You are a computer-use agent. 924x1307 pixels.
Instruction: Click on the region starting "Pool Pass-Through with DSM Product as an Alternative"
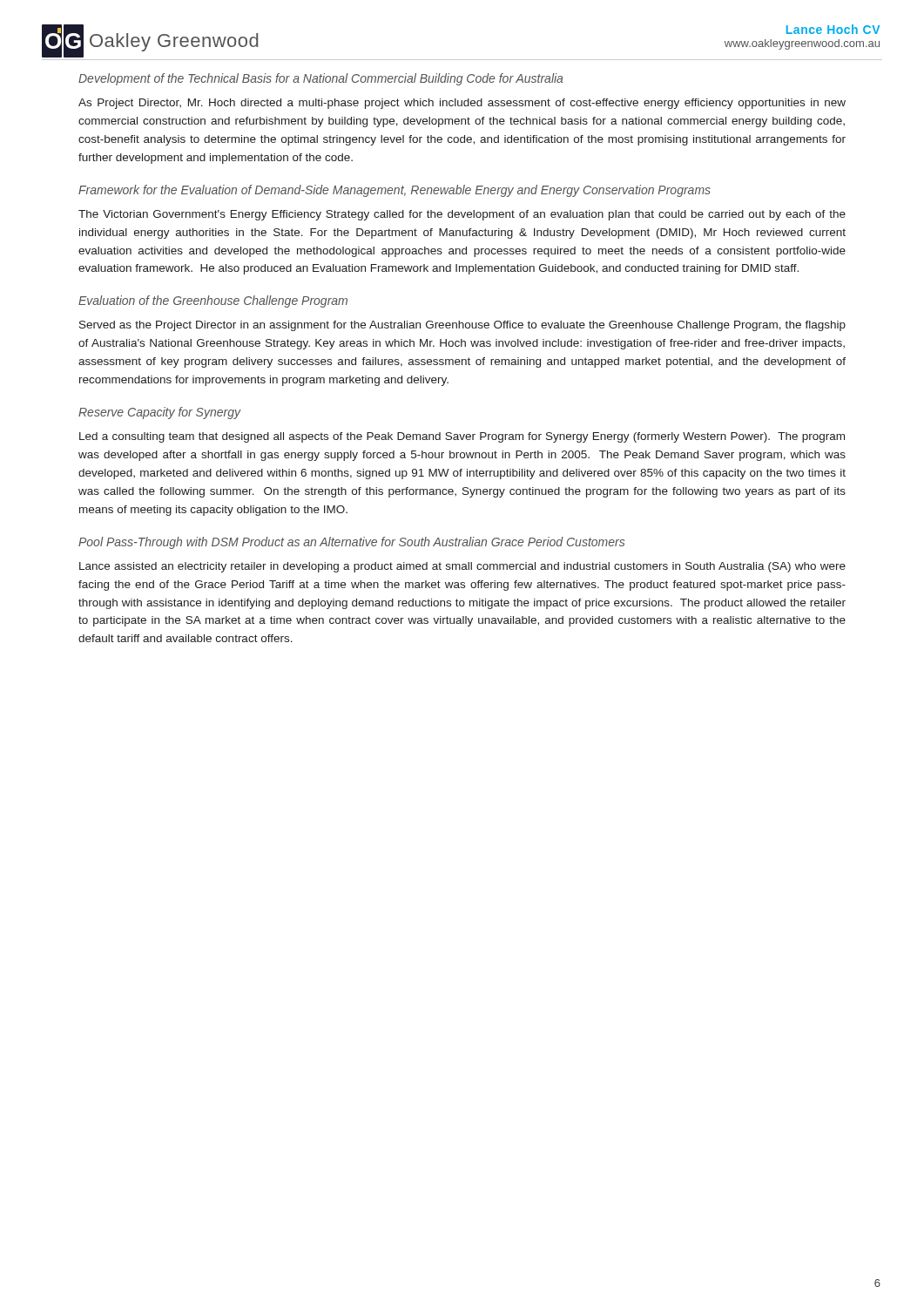(x=352, y=542)
